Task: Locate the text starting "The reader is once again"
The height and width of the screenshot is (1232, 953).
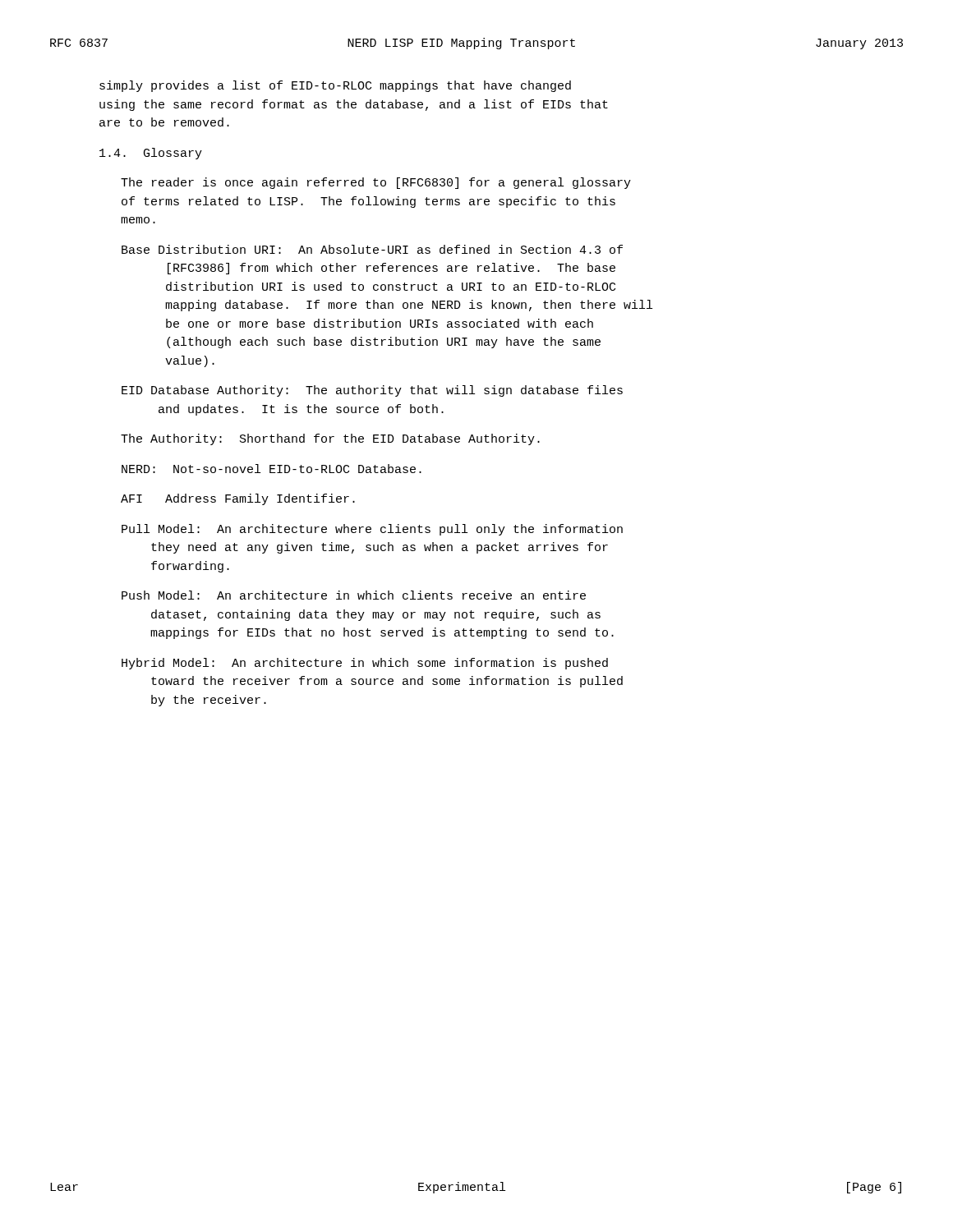Action: (365, 202)
